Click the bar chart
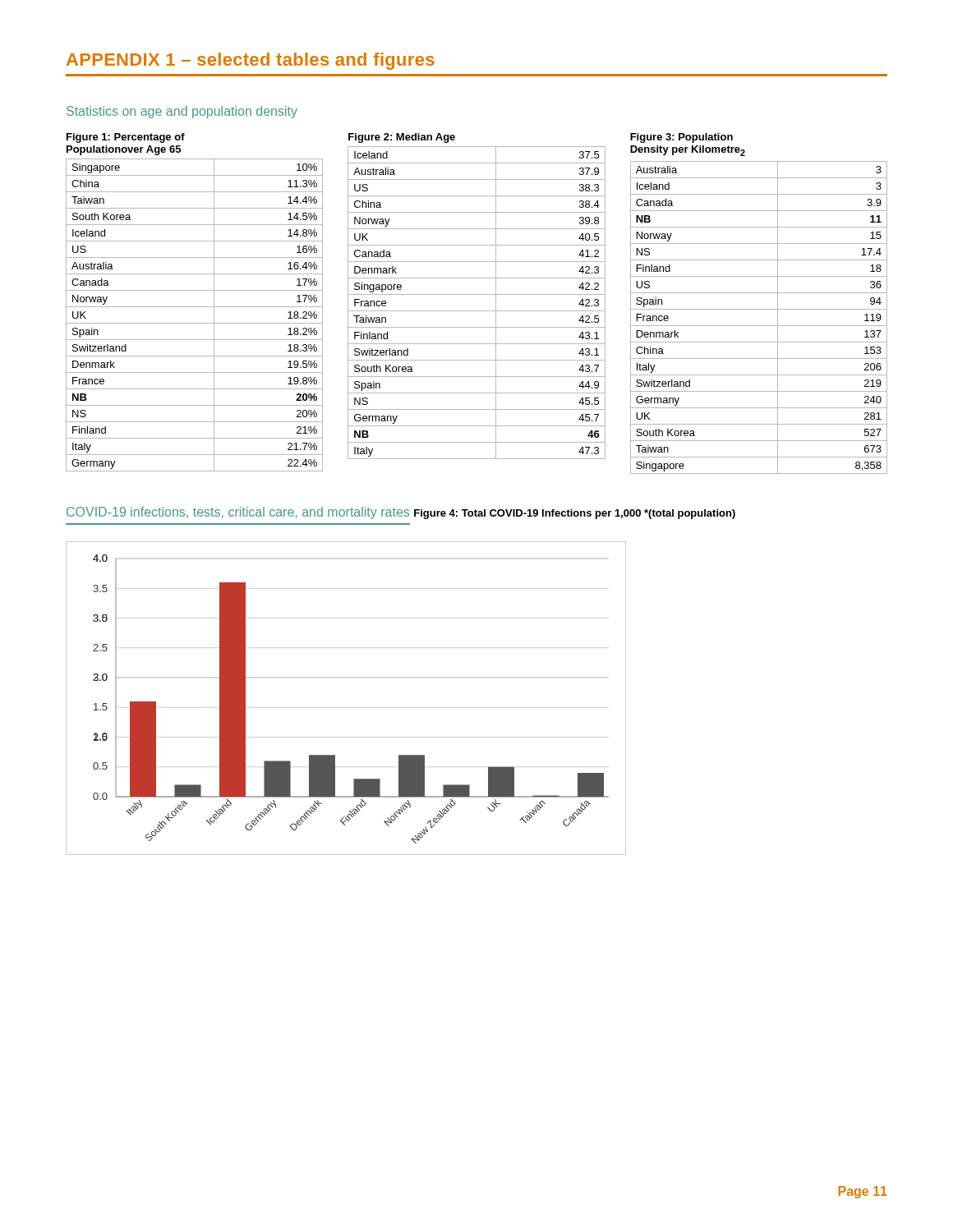Image resolution: width=953 pixels, height=1232 pixels. 476,699
